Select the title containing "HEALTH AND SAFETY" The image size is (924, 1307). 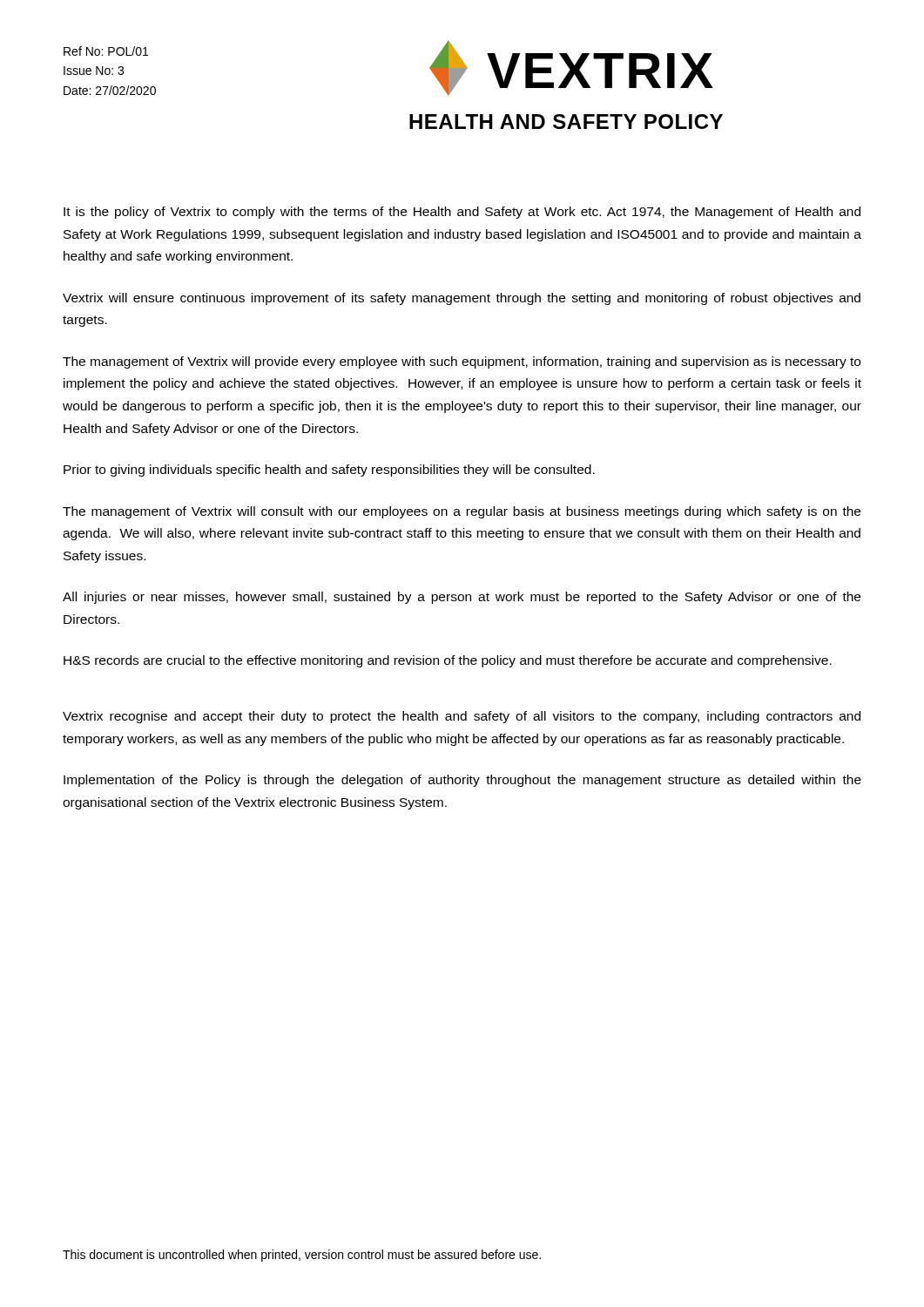pyautogui.click(x=566, y=122)
